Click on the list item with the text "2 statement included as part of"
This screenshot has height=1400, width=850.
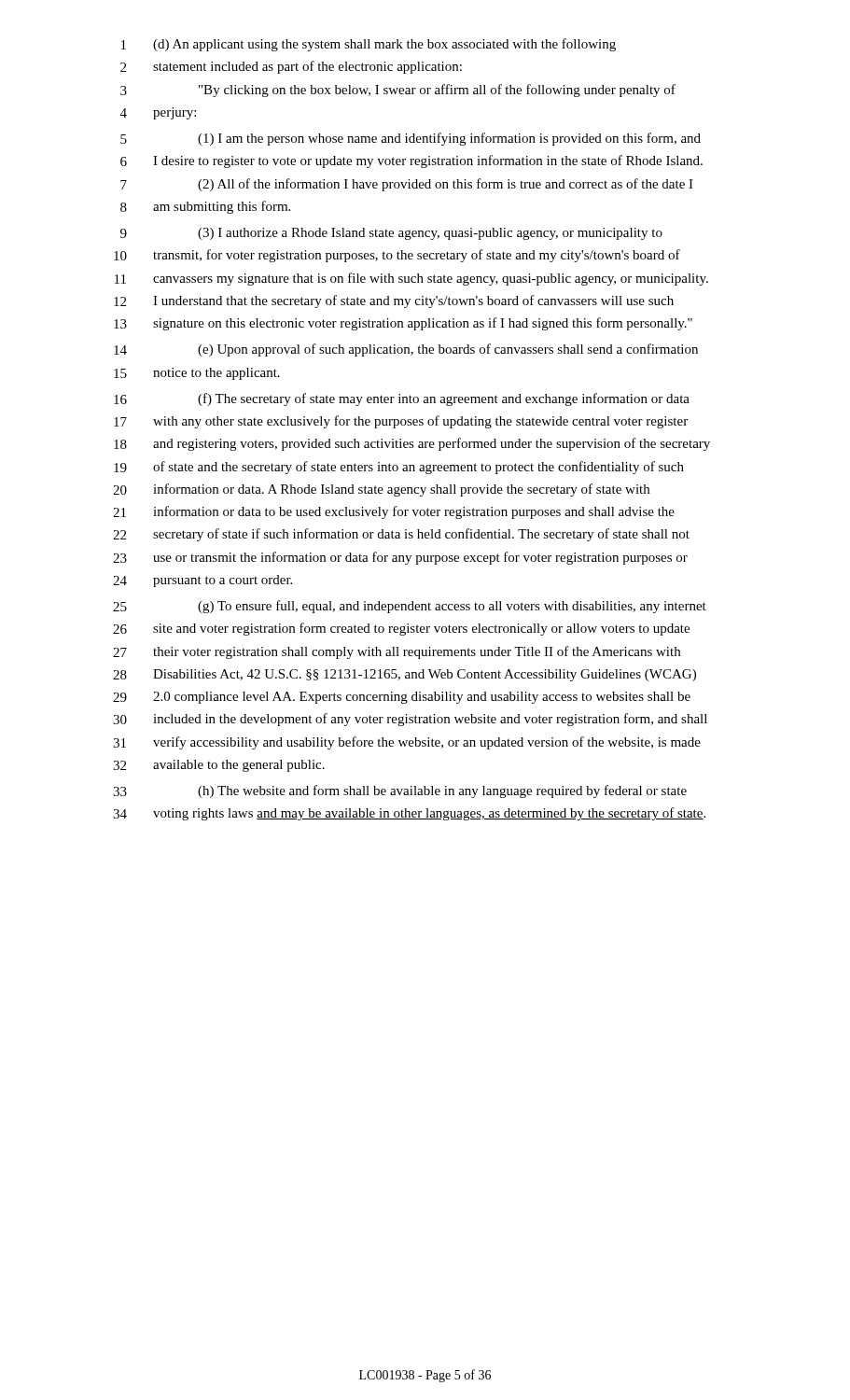(x=444, y=68)
